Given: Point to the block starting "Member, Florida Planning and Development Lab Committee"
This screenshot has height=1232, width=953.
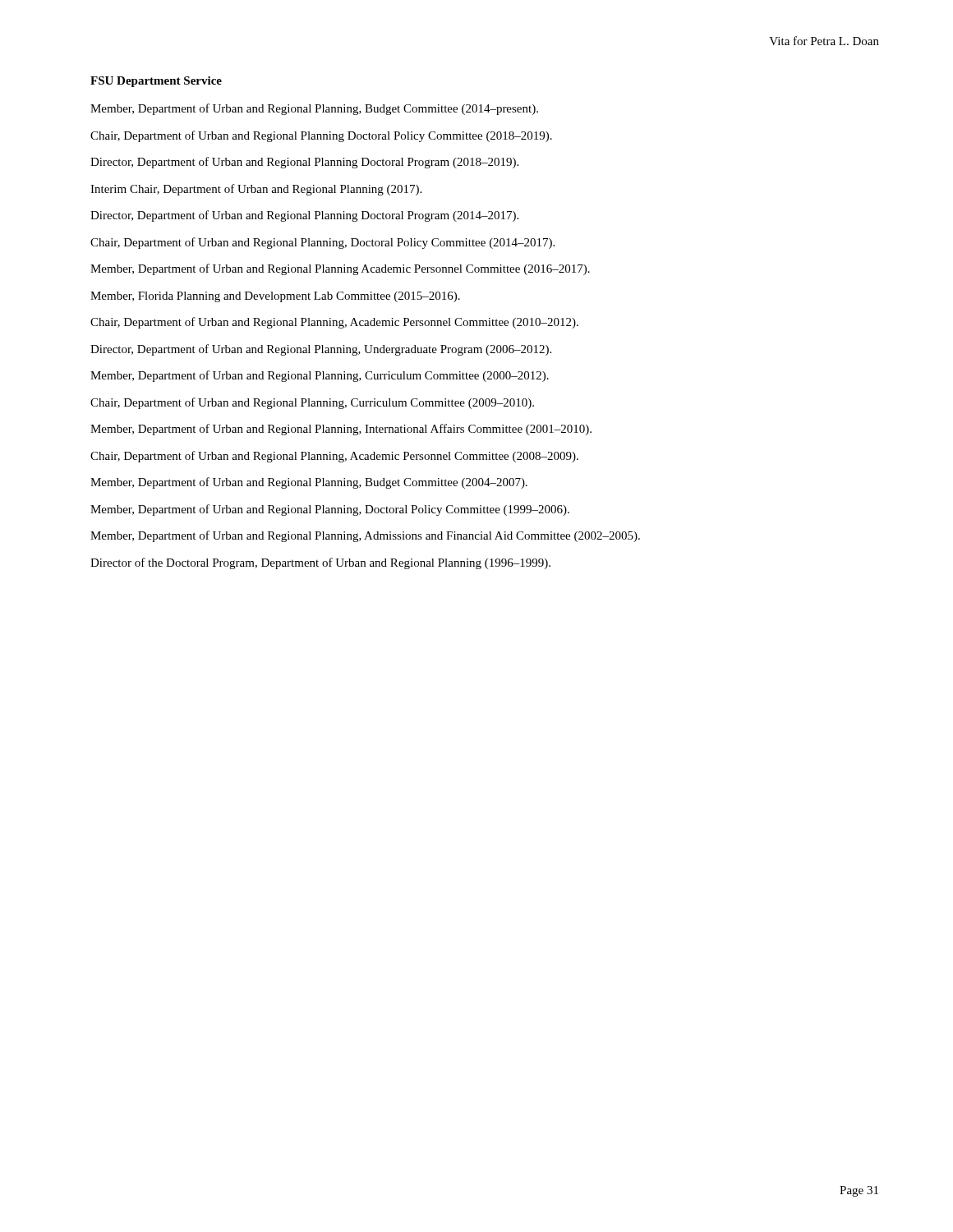Looking at the screenshot, I should pos(275,295).
